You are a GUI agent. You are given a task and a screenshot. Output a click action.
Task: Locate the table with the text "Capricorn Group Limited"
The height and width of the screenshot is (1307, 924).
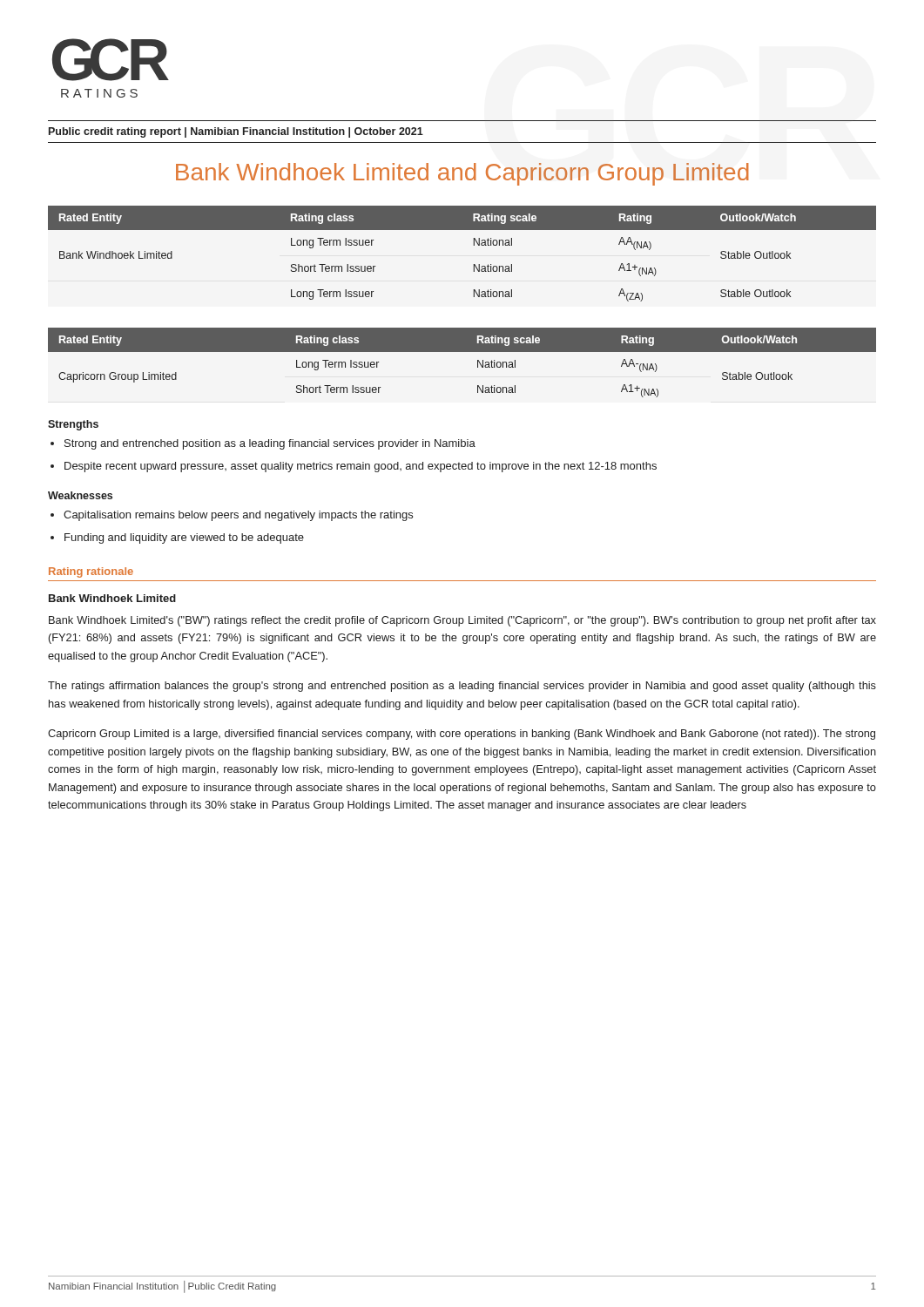pyautogui.click(x=462, y=365)
